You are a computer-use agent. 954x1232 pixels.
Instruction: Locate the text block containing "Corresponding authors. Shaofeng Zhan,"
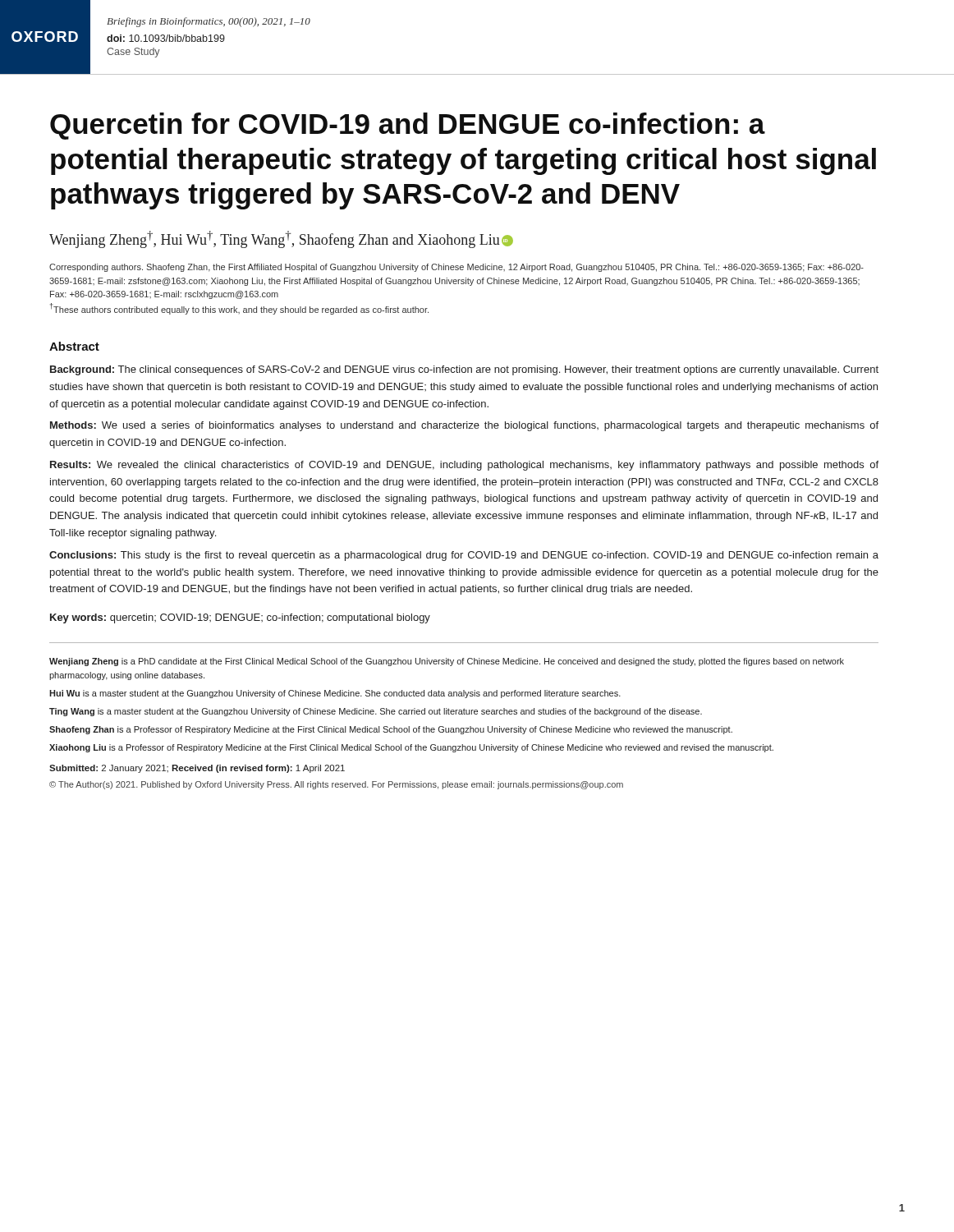coord(456,288)
